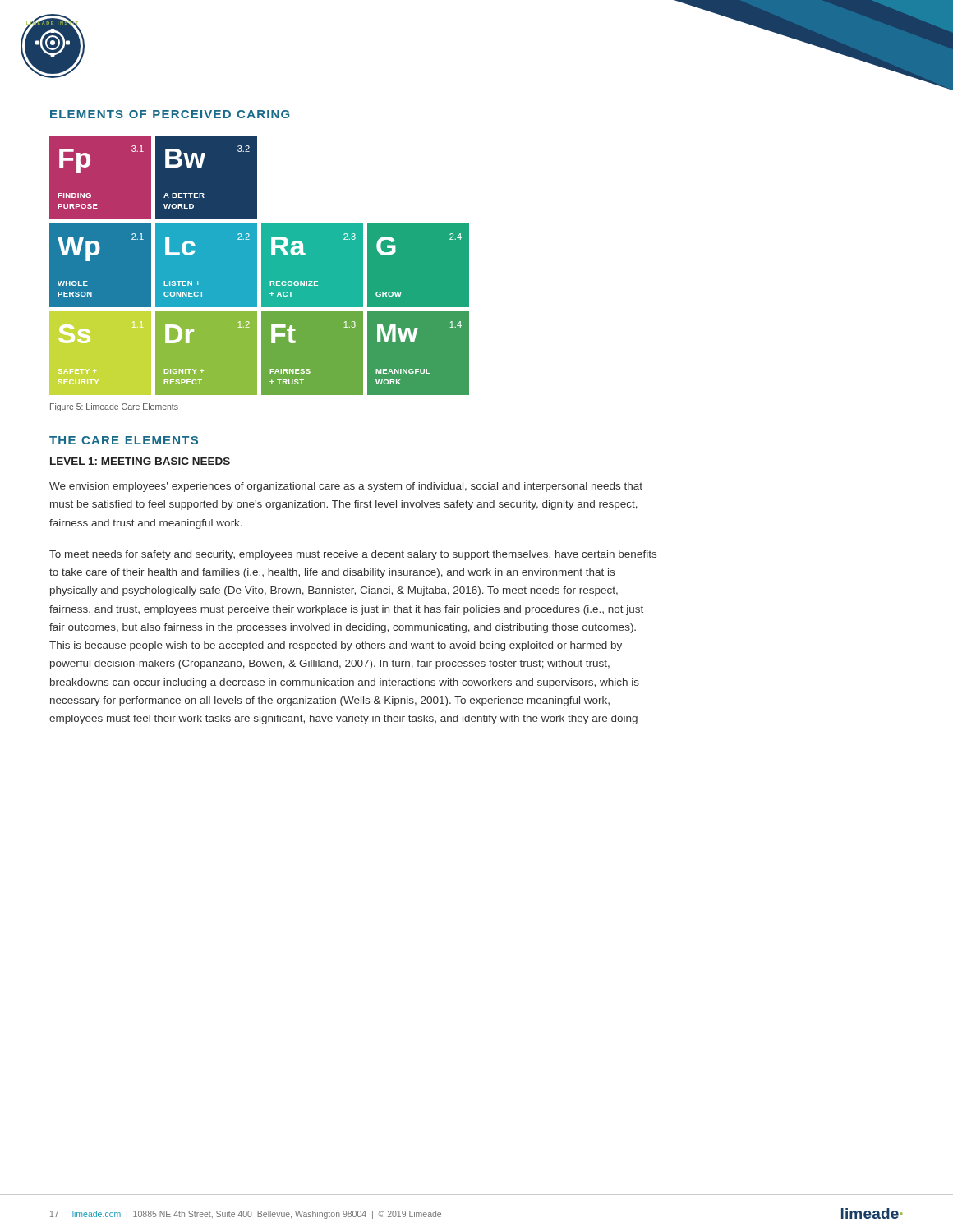Navigate to the element starting "LEVEL 1: MEETING BASIC NEEDS"
The height and width of the screenshot is (1232, 953).
click(140, 461)
